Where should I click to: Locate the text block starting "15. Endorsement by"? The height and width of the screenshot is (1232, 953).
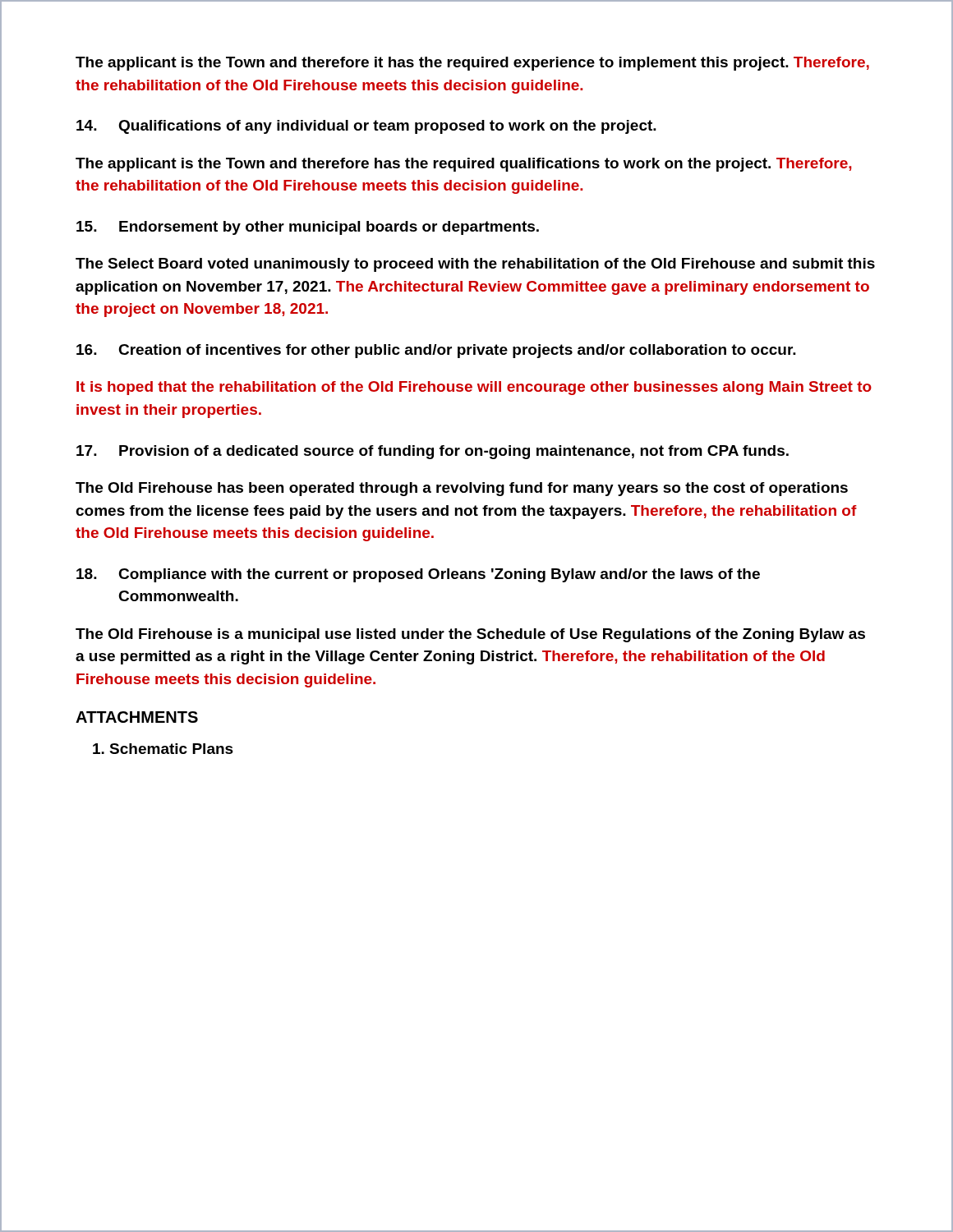(x=476, y=226)
